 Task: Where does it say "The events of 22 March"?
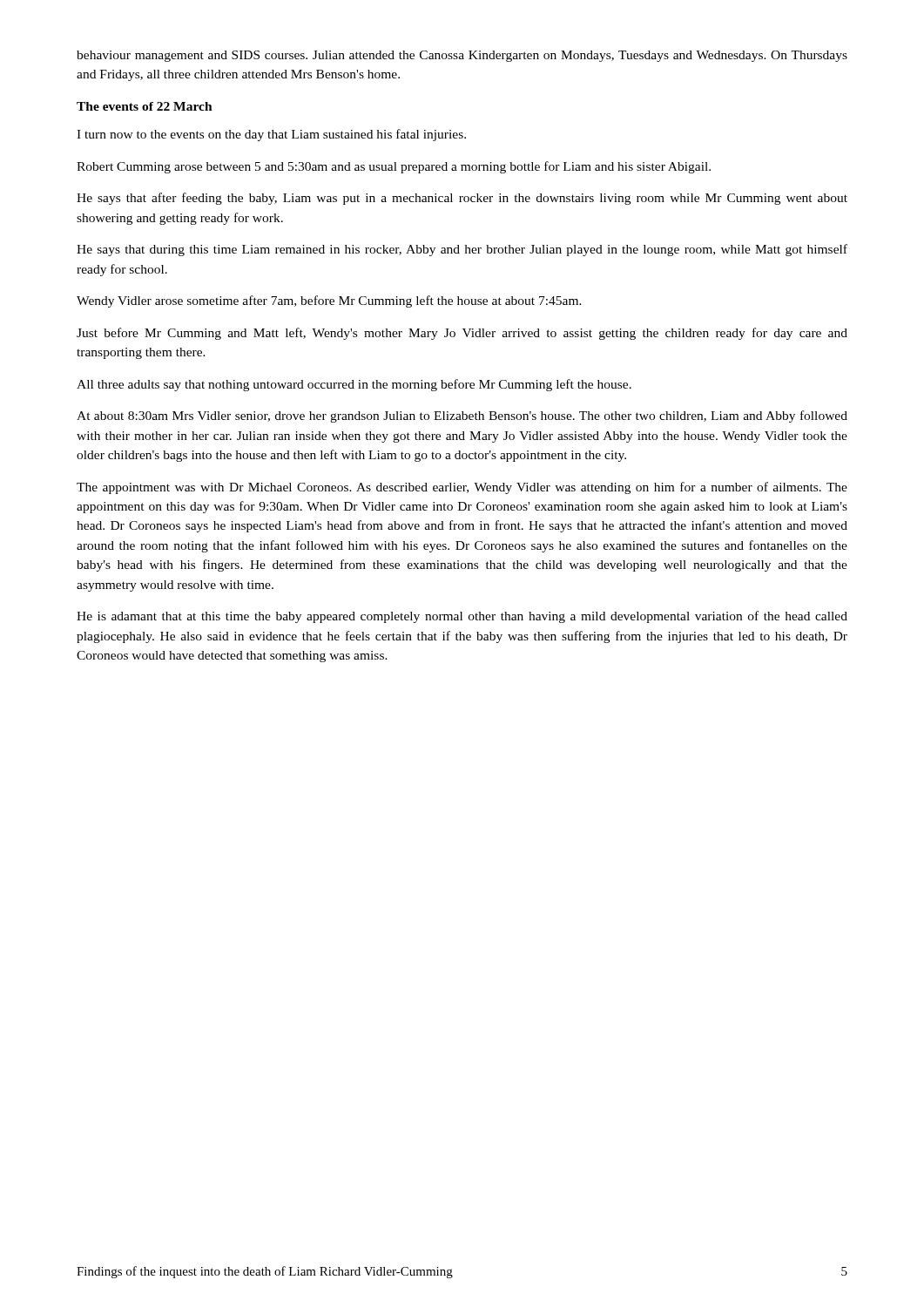[145, 106]
